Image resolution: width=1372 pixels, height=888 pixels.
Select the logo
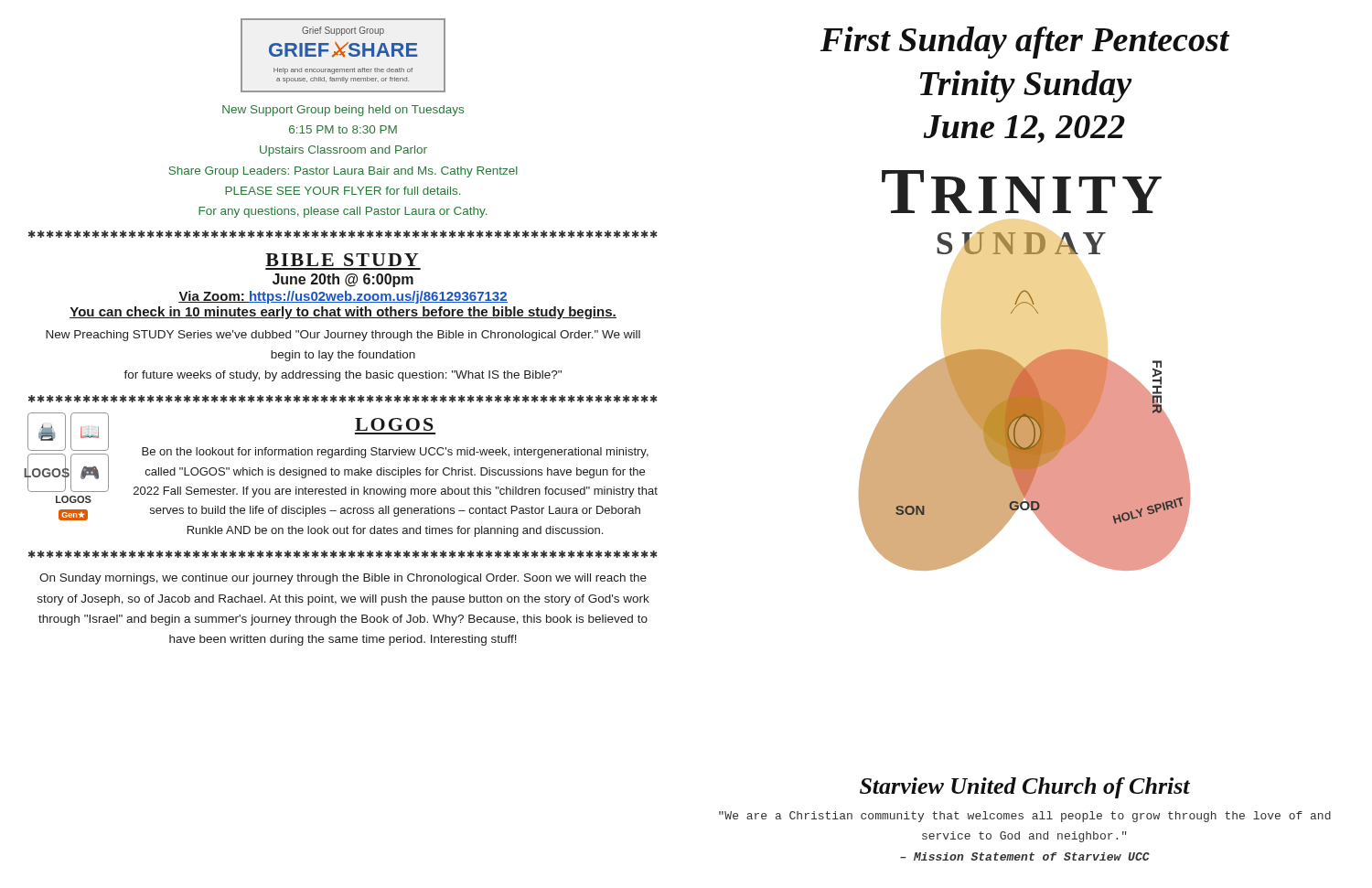(x=343, y=55)
